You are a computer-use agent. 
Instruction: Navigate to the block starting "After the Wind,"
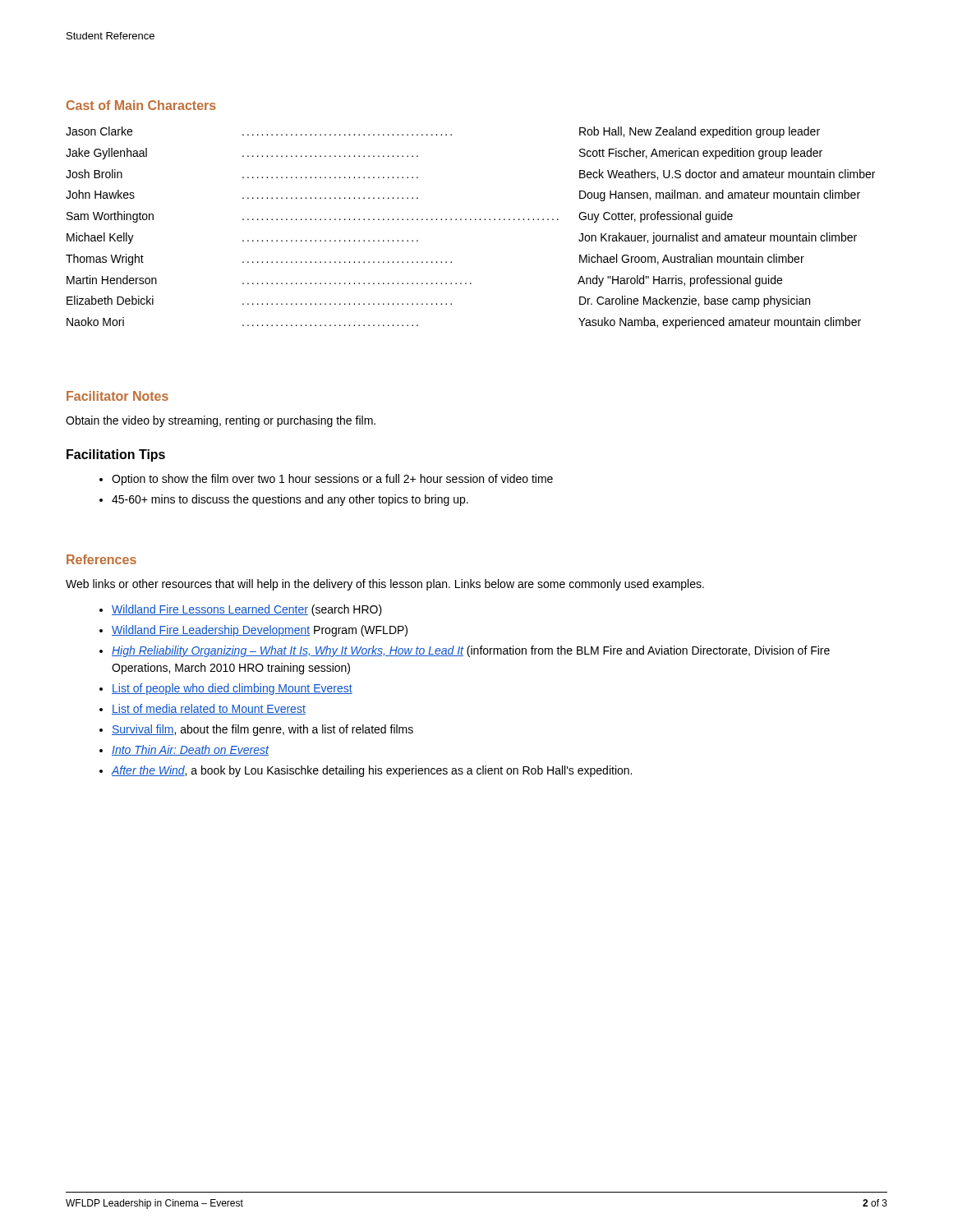pos(499,771)
